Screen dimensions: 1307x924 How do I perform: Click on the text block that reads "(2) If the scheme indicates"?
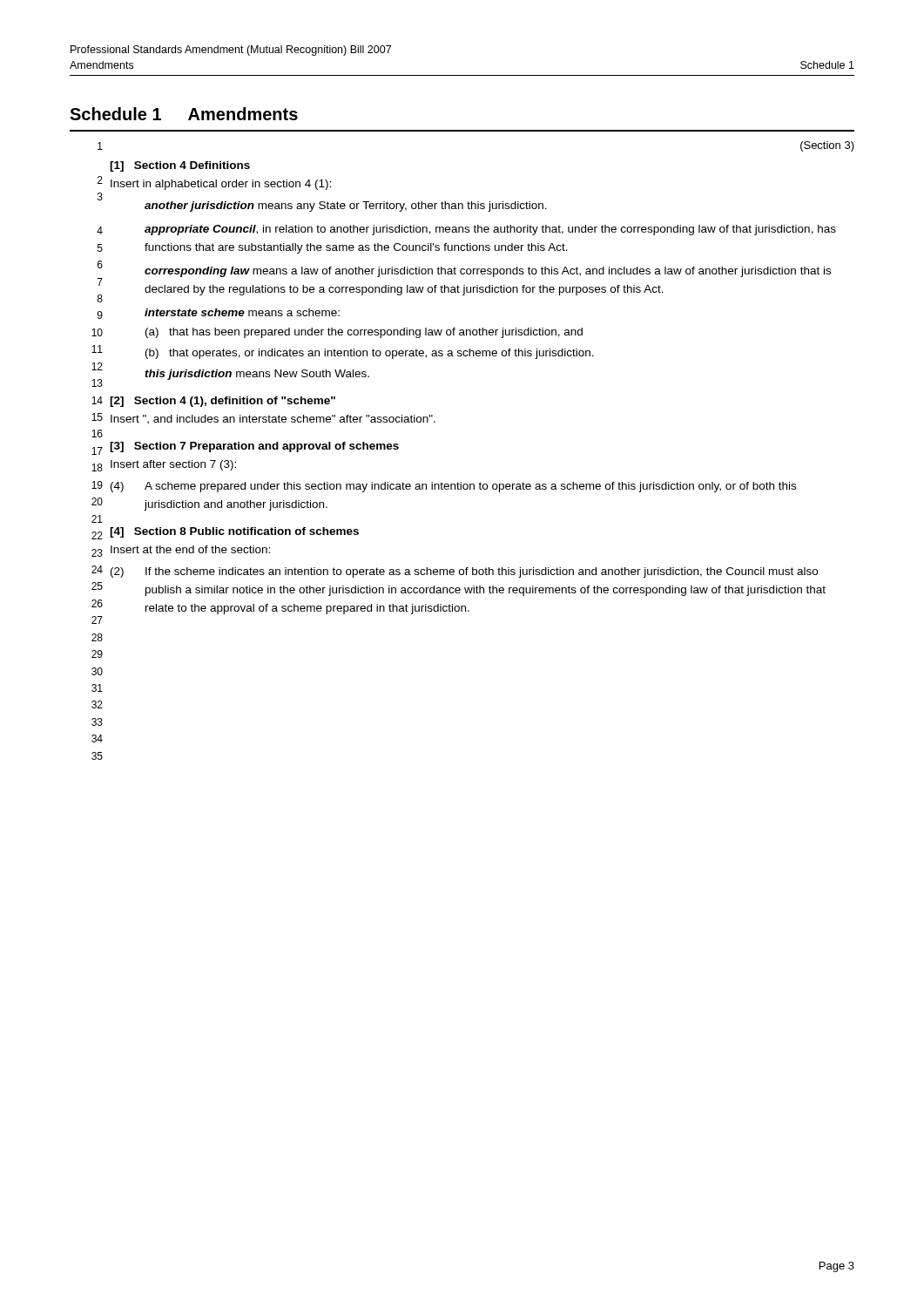point(482,590)
